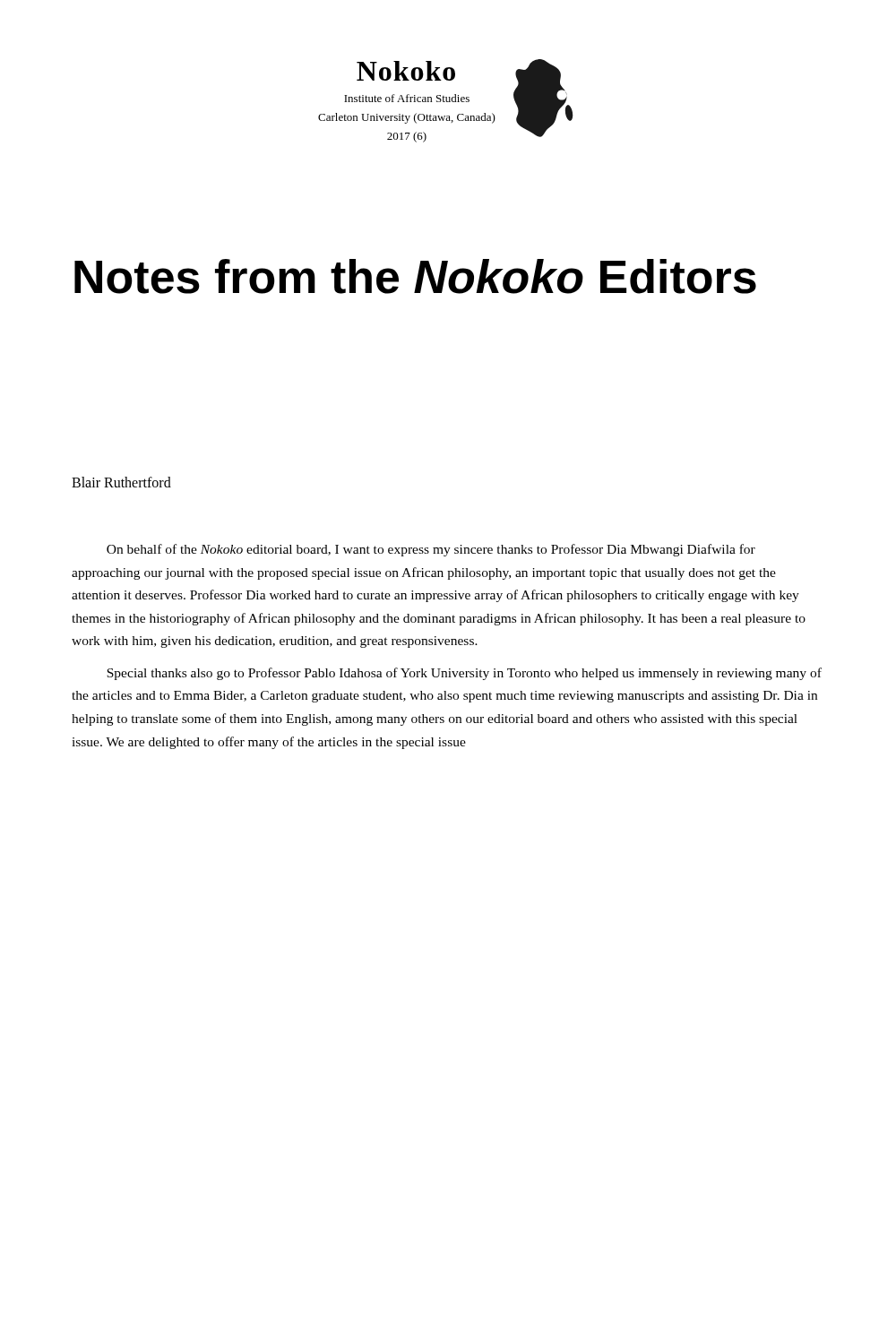896x1344 pixels.
Task: Click where it says "Blair Ruthertford"
Action: click(x=121, y=482)
